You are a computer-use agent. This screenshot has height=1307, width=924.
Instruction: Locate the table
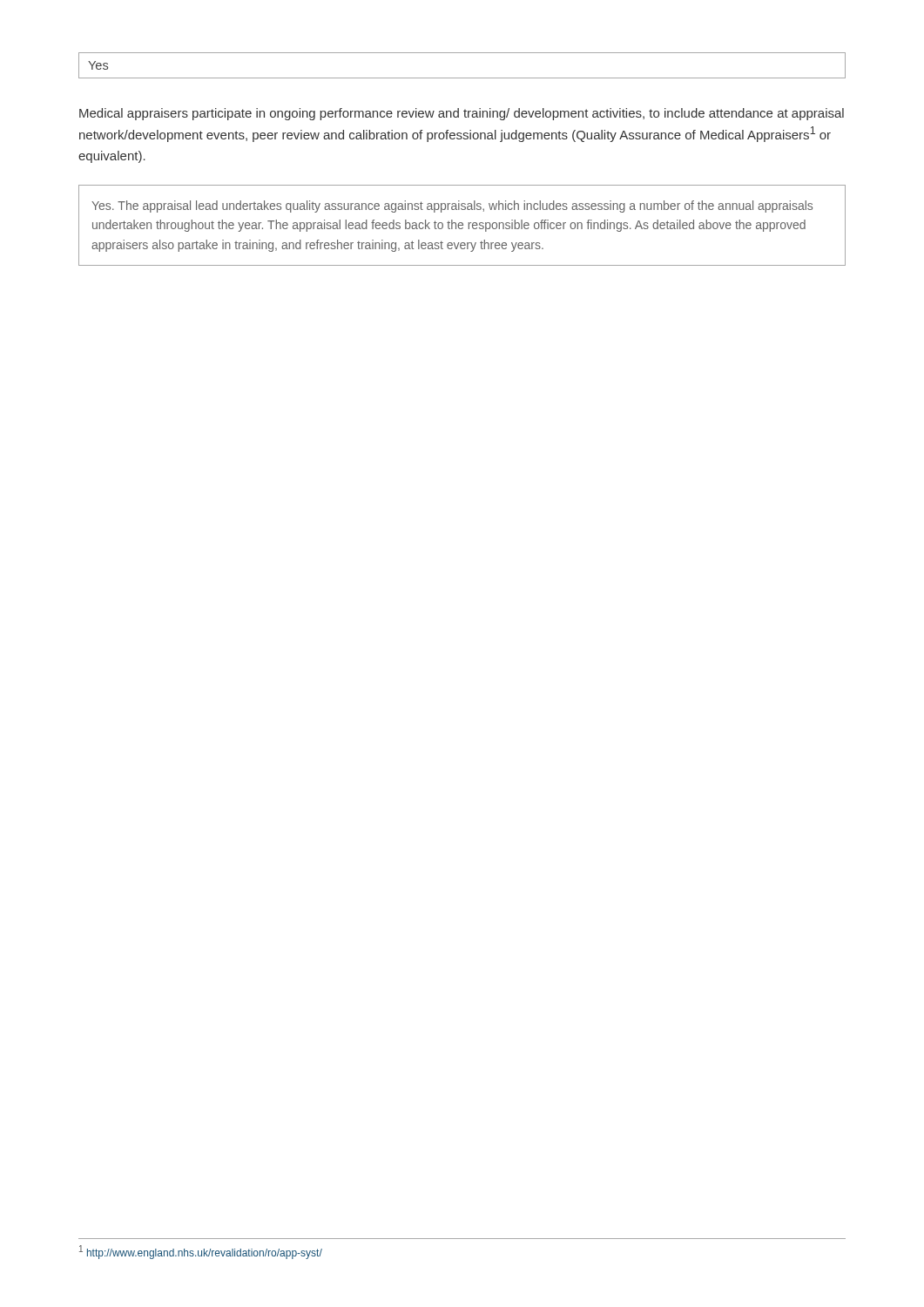462,65
